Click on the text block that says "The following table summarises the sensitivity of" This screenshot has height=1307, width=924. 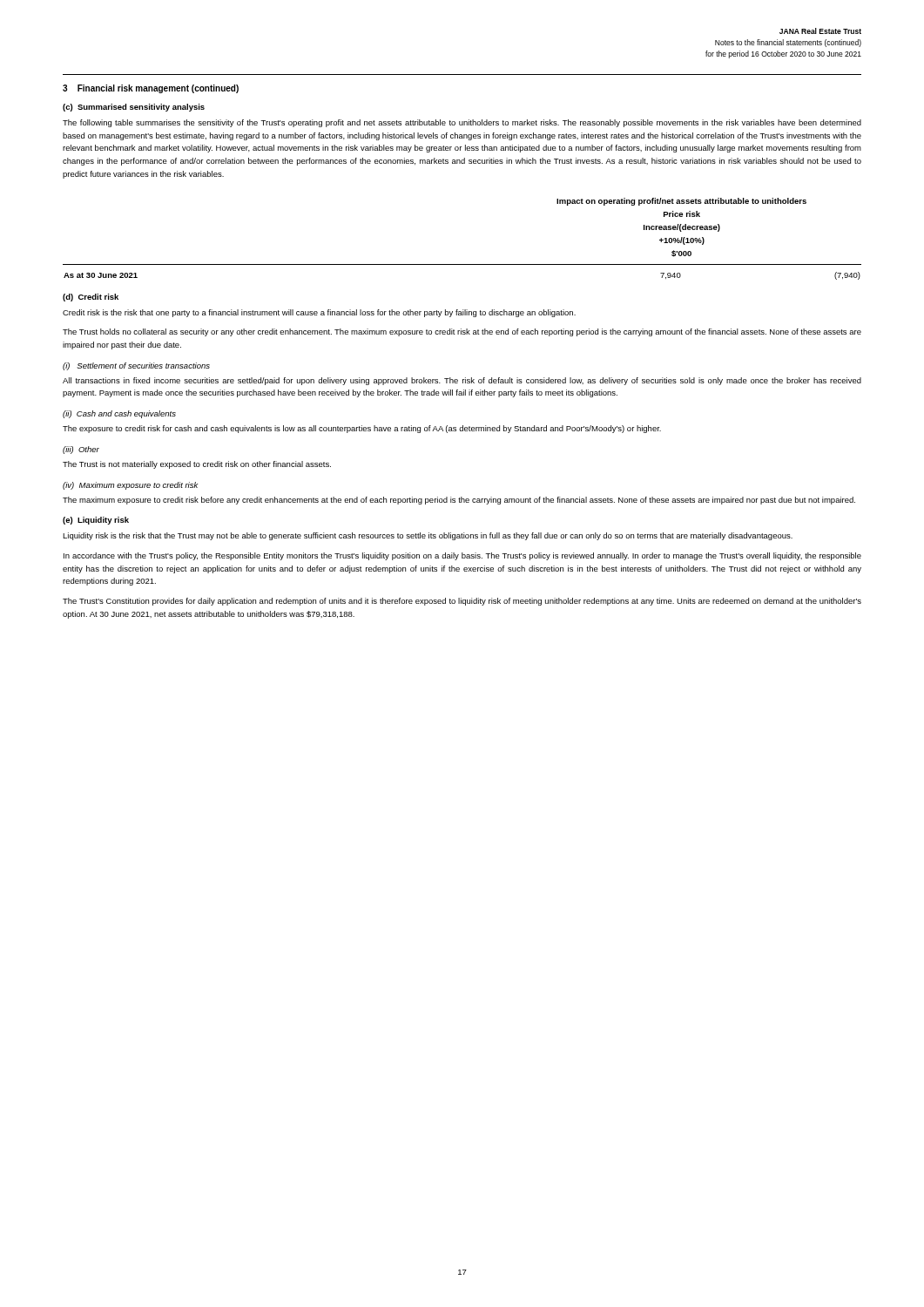coord(462,148)
